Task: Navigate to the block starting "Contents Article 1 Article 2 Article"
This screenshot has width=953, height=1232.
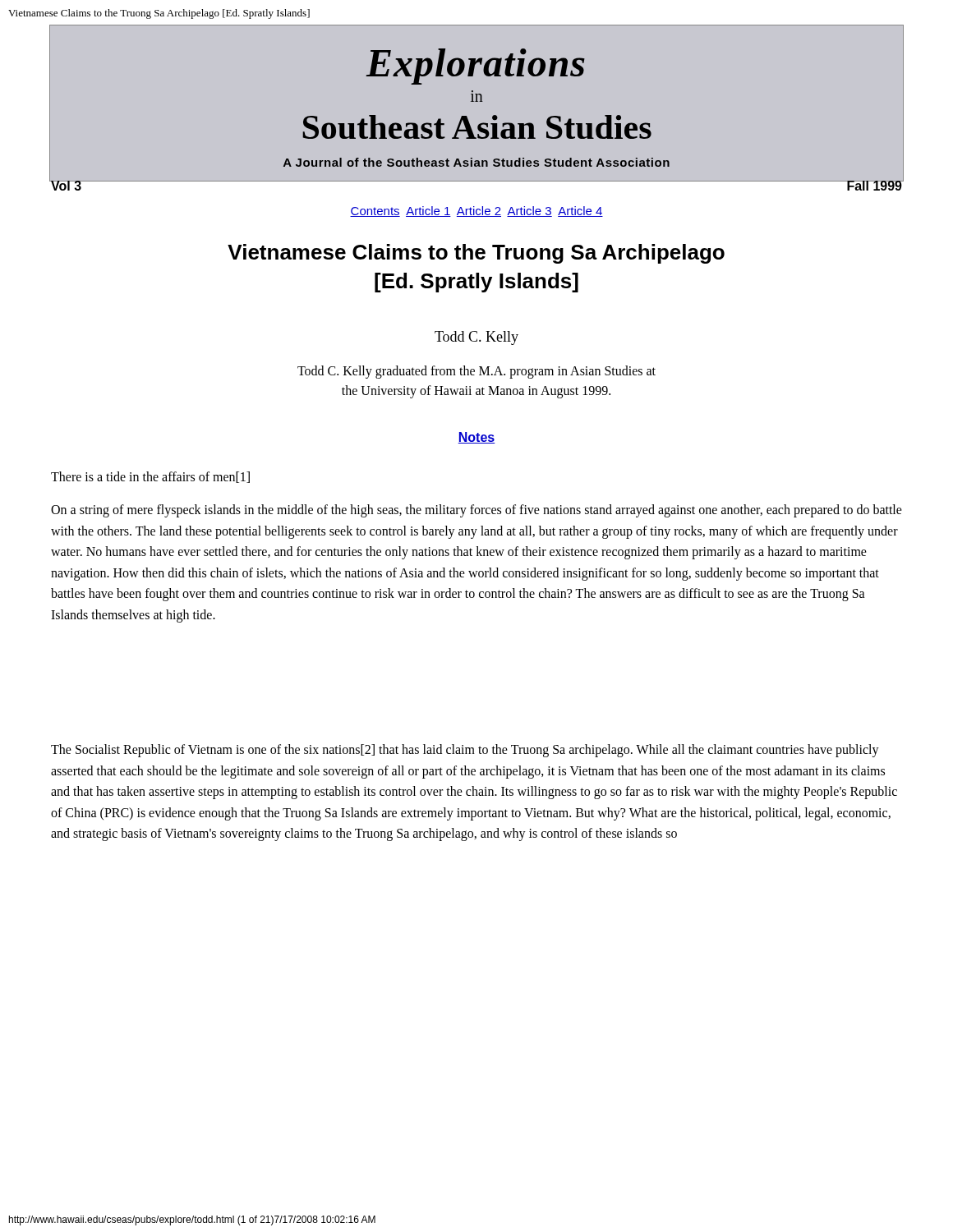Action: [476, 211]
